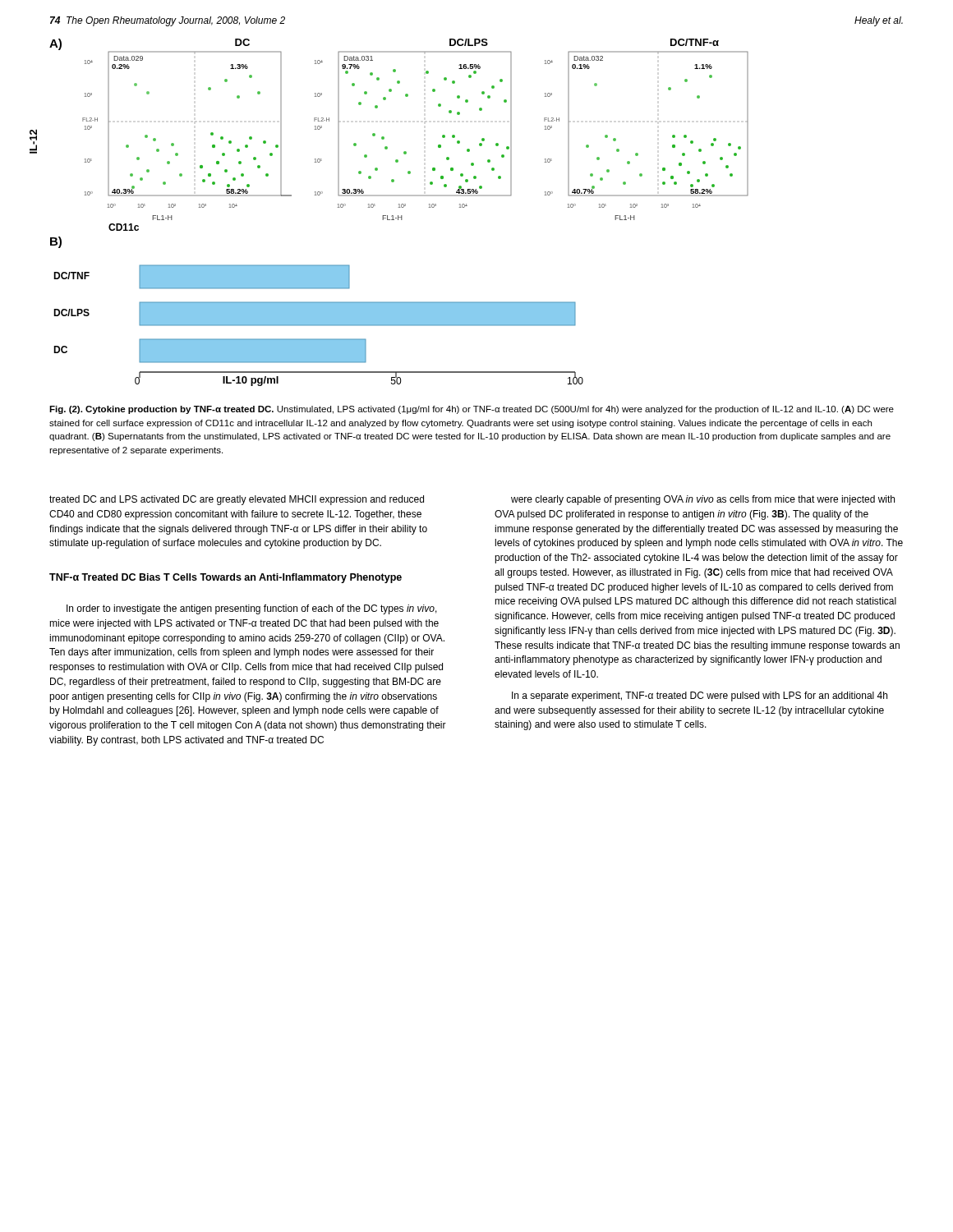Screen dimensions: 1232x953
Task: Locate the bar chart
Action: point(316,318)
